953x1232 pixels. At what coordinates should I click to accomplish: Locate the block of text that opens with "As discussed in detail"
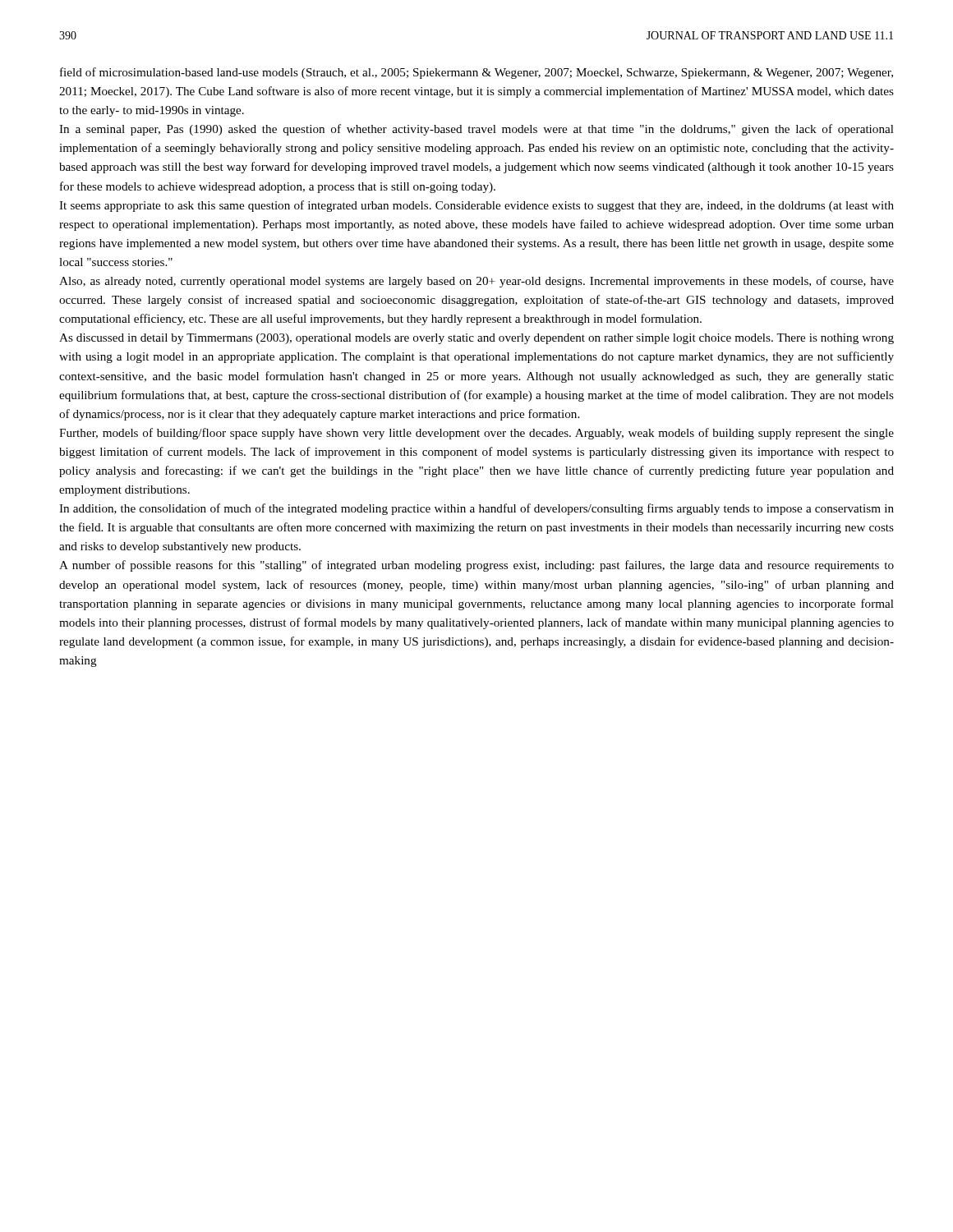point(476,375)
